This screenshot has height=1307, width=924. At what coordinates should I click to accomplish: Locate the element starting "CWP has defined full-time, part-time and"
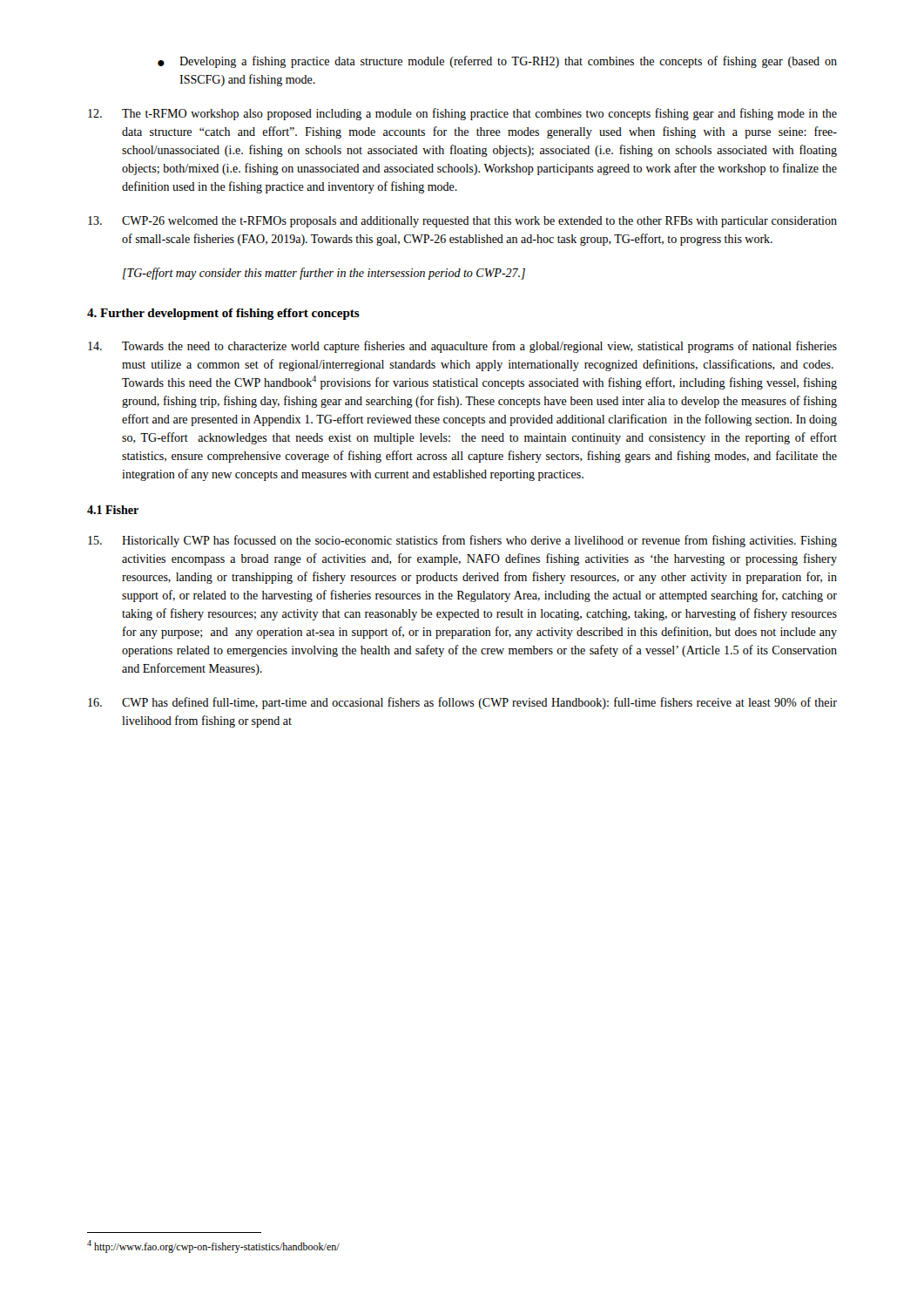tap(462, 711)
